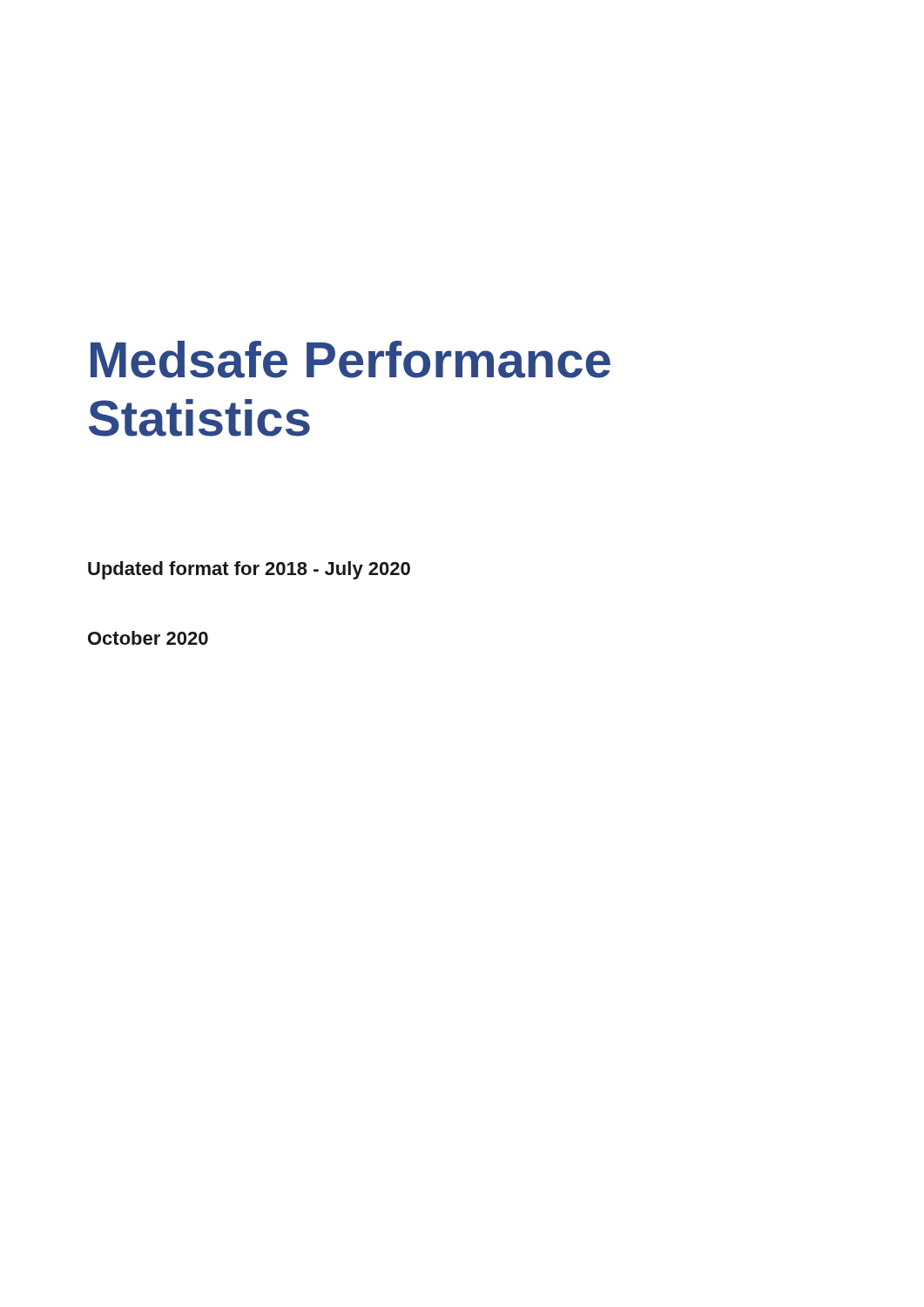This screenshot has width=924, height=1307.
Task: Locate the region starting "Medsafe Performance Statistics"
Action: pos(350,388)
